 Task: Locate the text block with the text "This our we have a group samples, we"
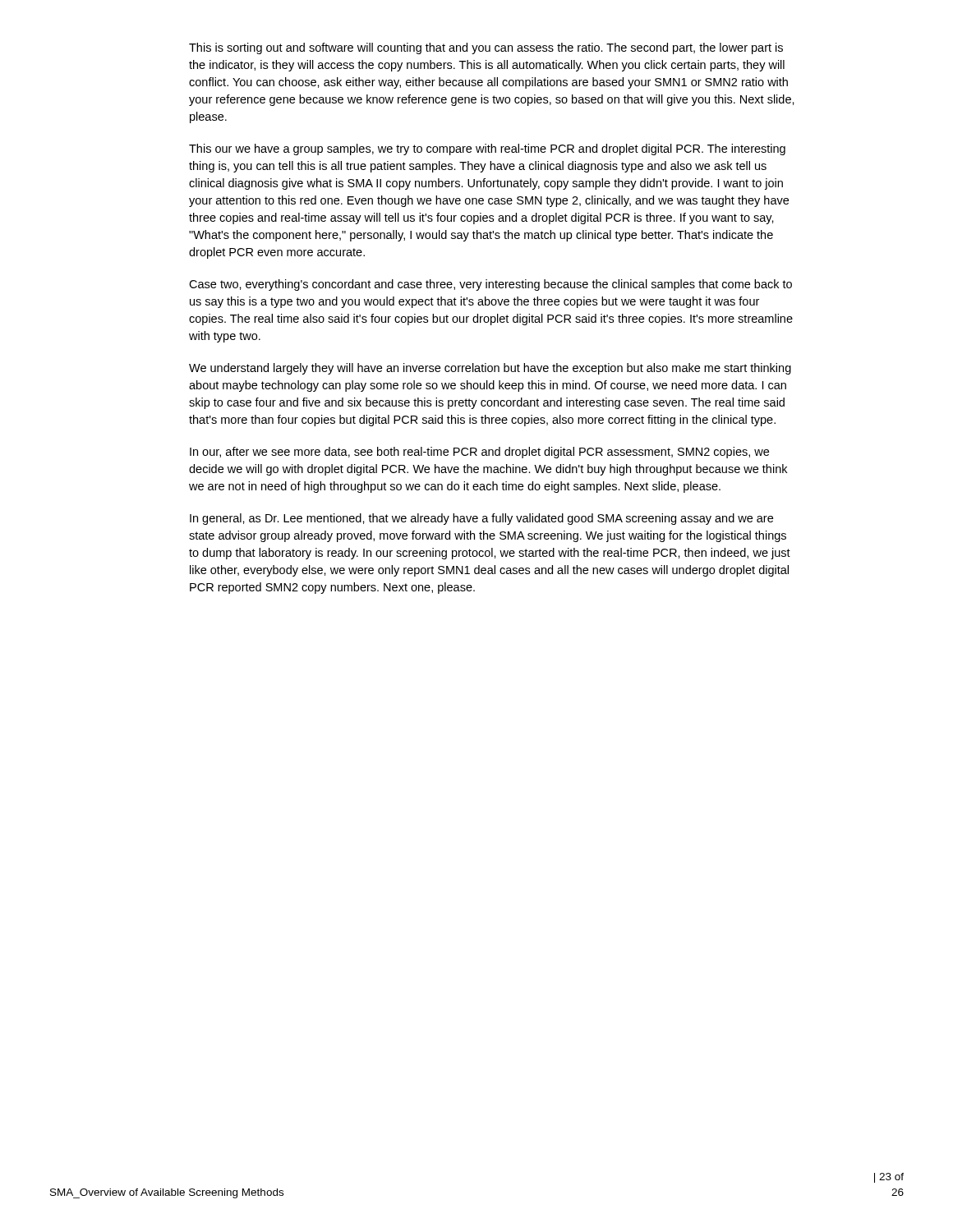coord(489,201)
